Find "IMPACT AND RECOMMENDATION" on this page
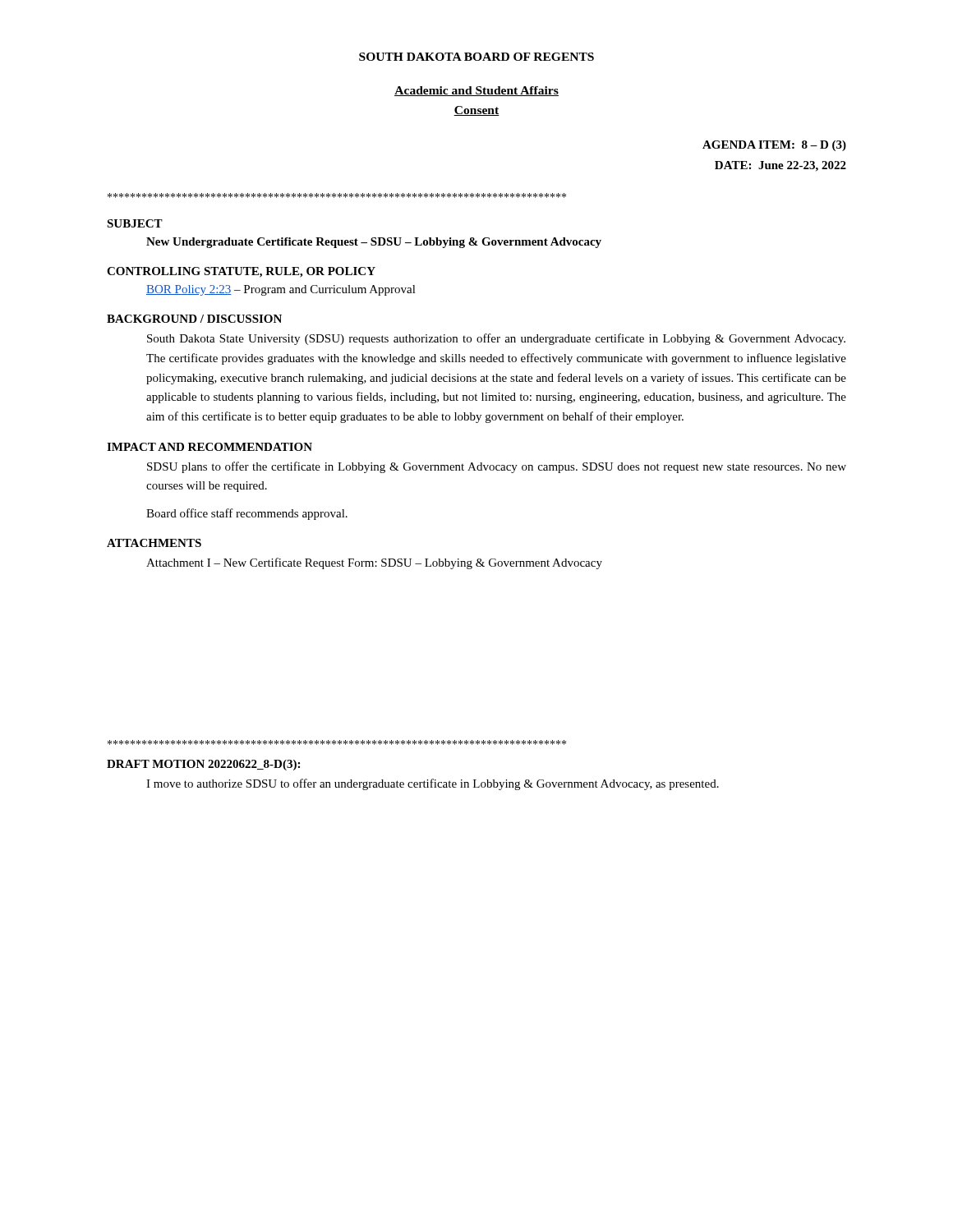Screen dimensions: 1232x953 pyautogui.click(x=210, y=447)
